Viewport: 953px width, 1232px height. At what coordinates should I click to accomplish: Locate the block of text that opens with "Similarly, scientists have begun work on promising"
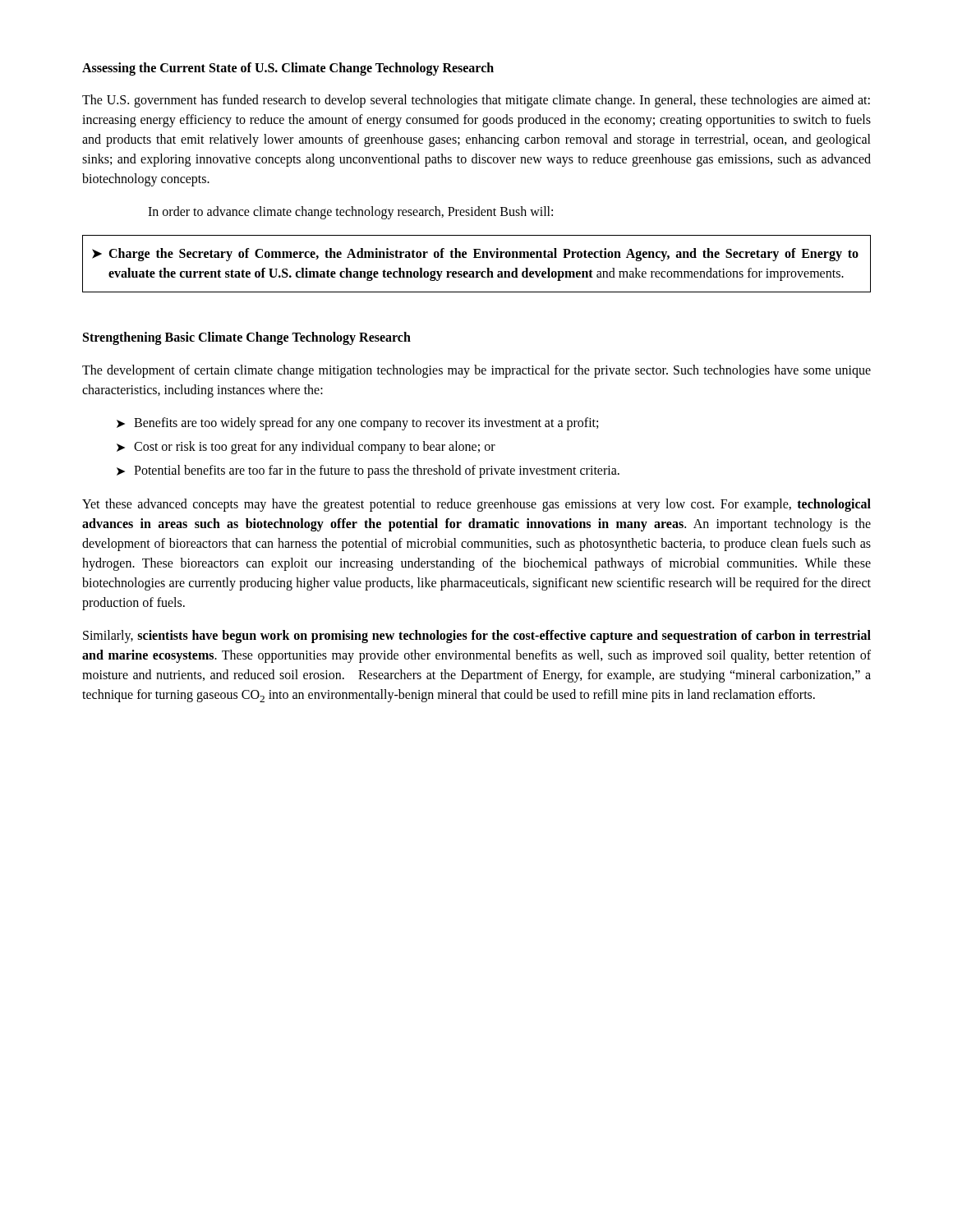coord(476,666)
